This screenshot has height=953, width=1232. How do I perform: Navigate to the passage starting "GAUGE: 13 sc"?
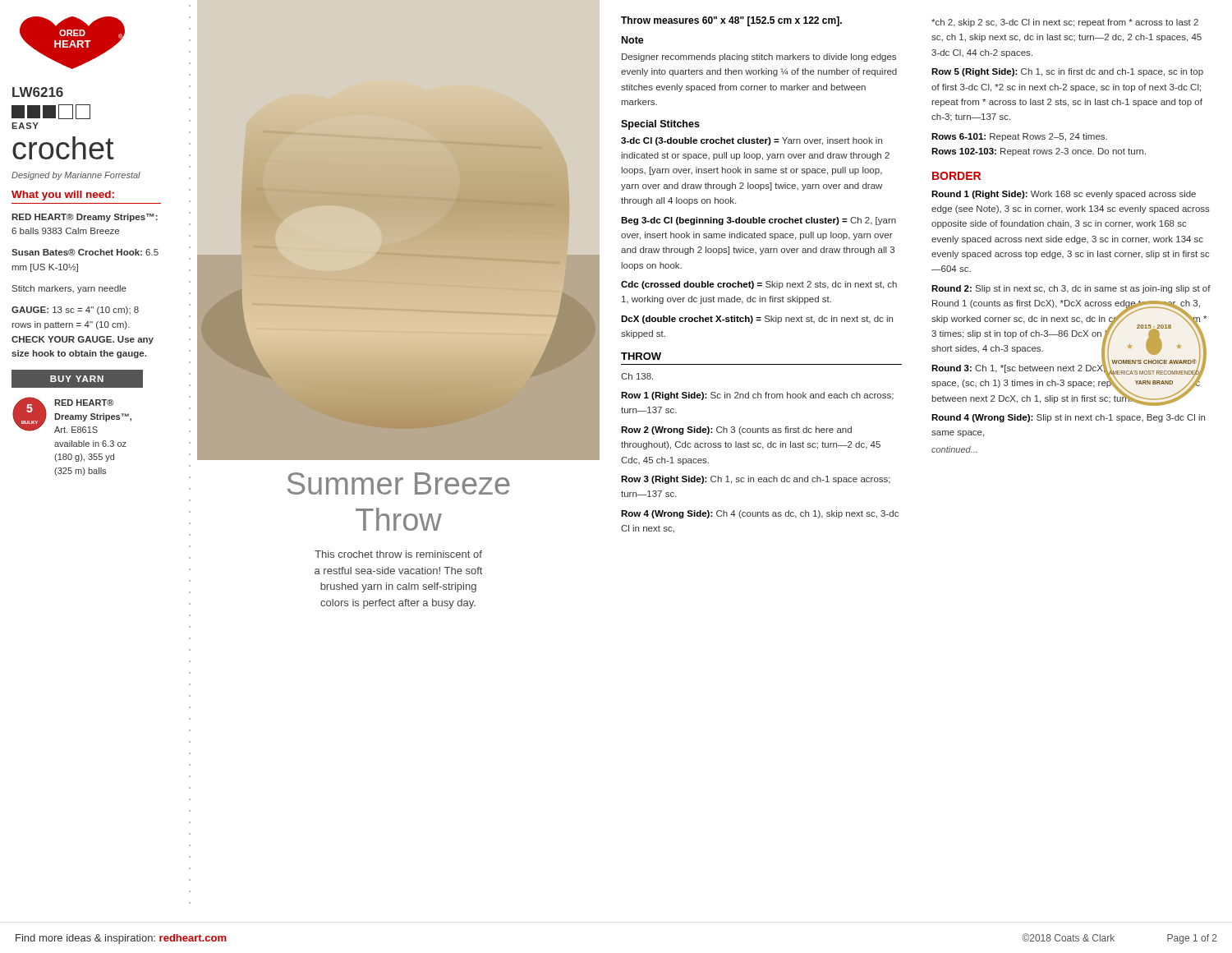tap(82, 332)
